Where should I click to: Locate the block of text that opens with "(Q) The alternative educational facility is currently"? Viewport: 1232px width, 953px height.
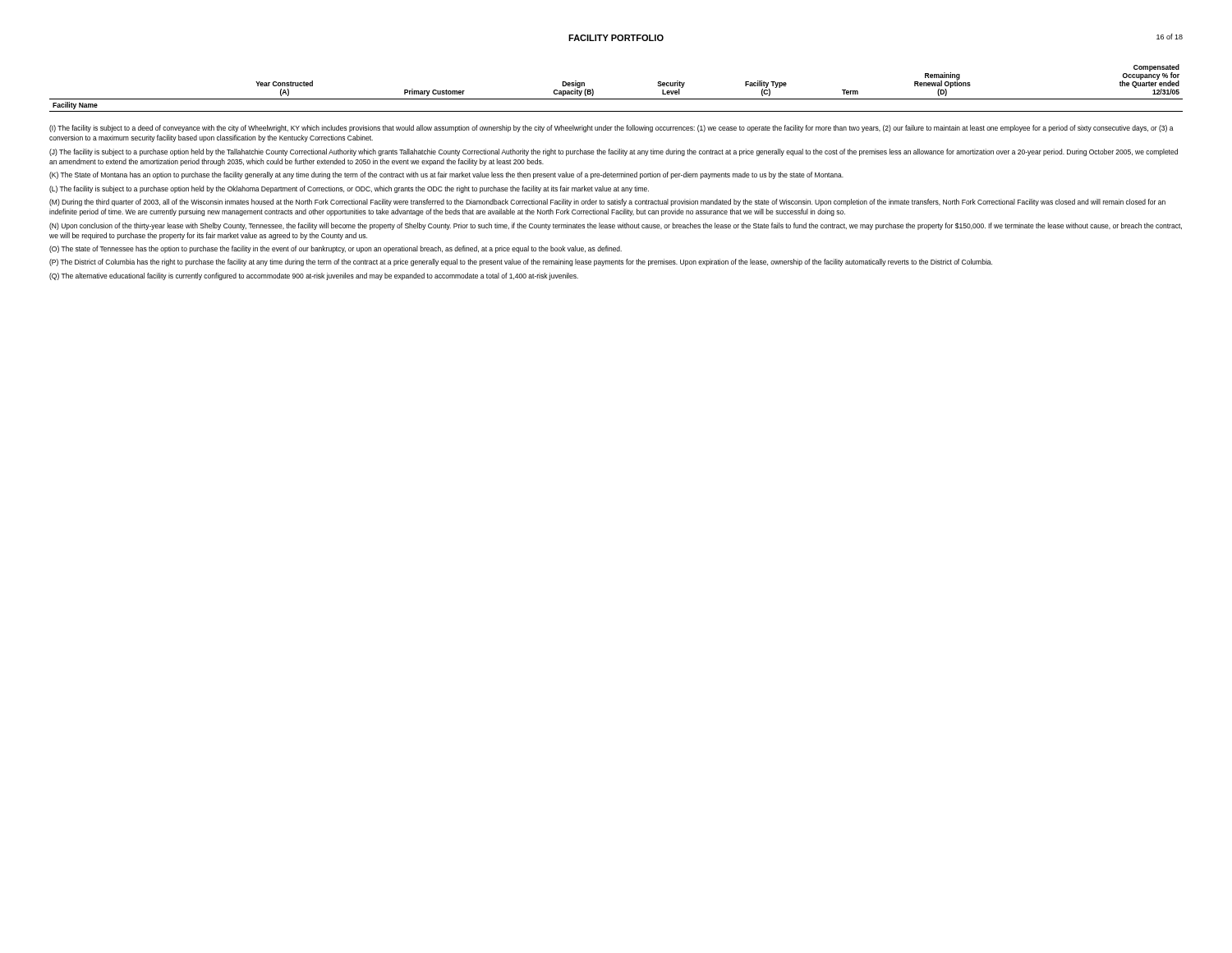(314, 276)
